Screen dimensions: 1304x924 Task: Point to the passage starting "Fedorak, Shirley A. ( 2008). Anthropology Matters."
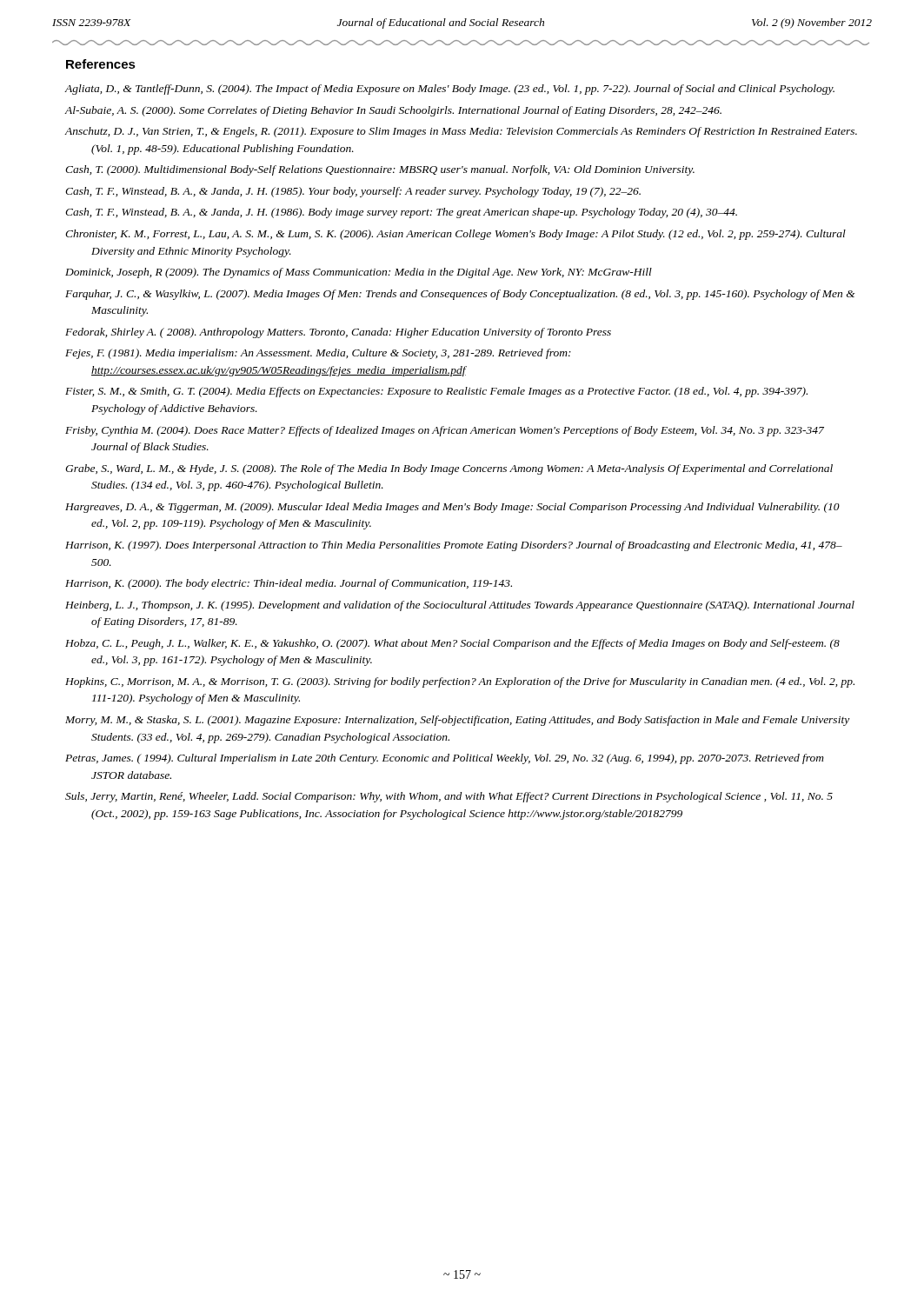pyautogui.click(x=338, y=331)
